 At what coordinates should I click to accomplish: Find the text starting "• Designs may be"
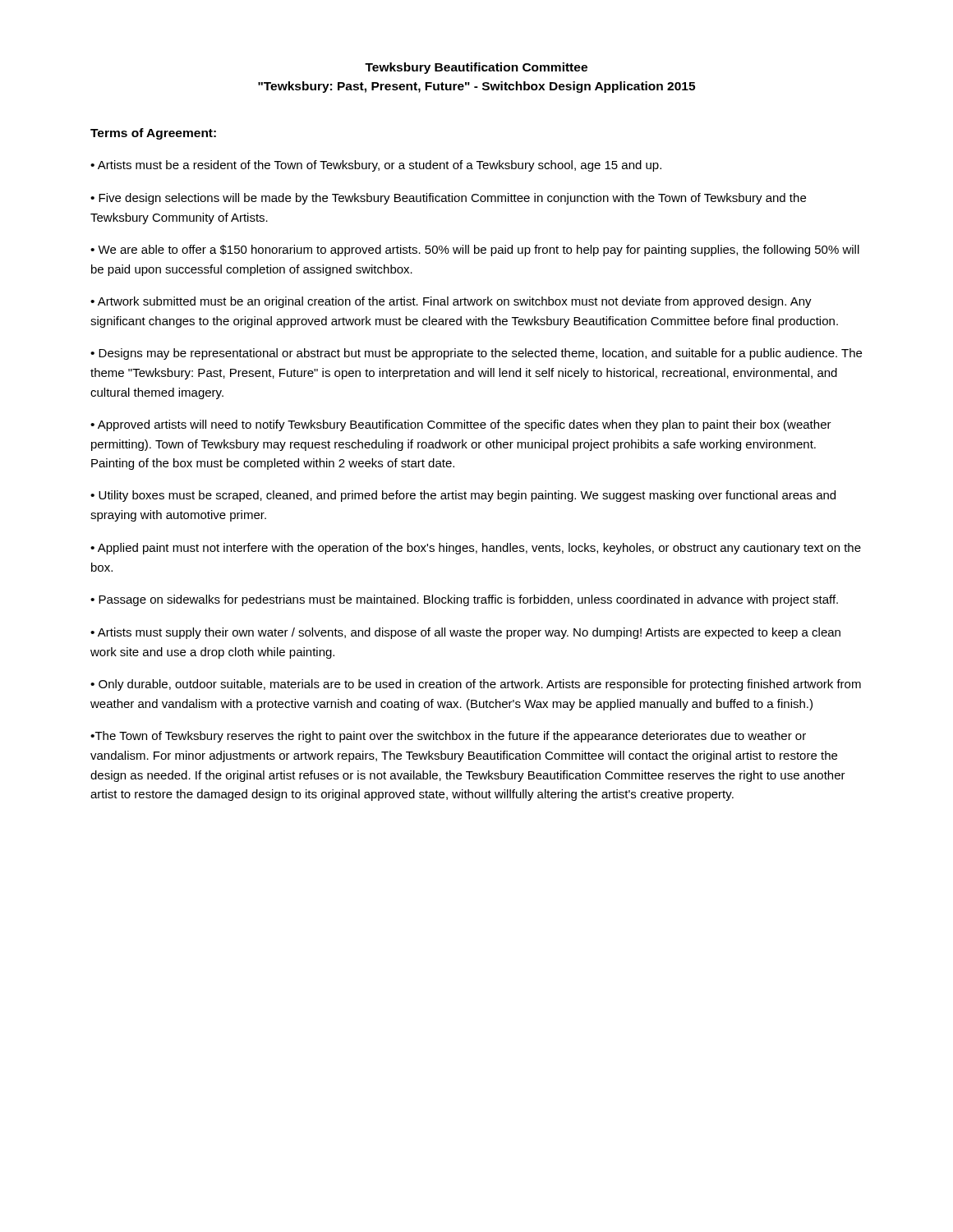point(476,372)
